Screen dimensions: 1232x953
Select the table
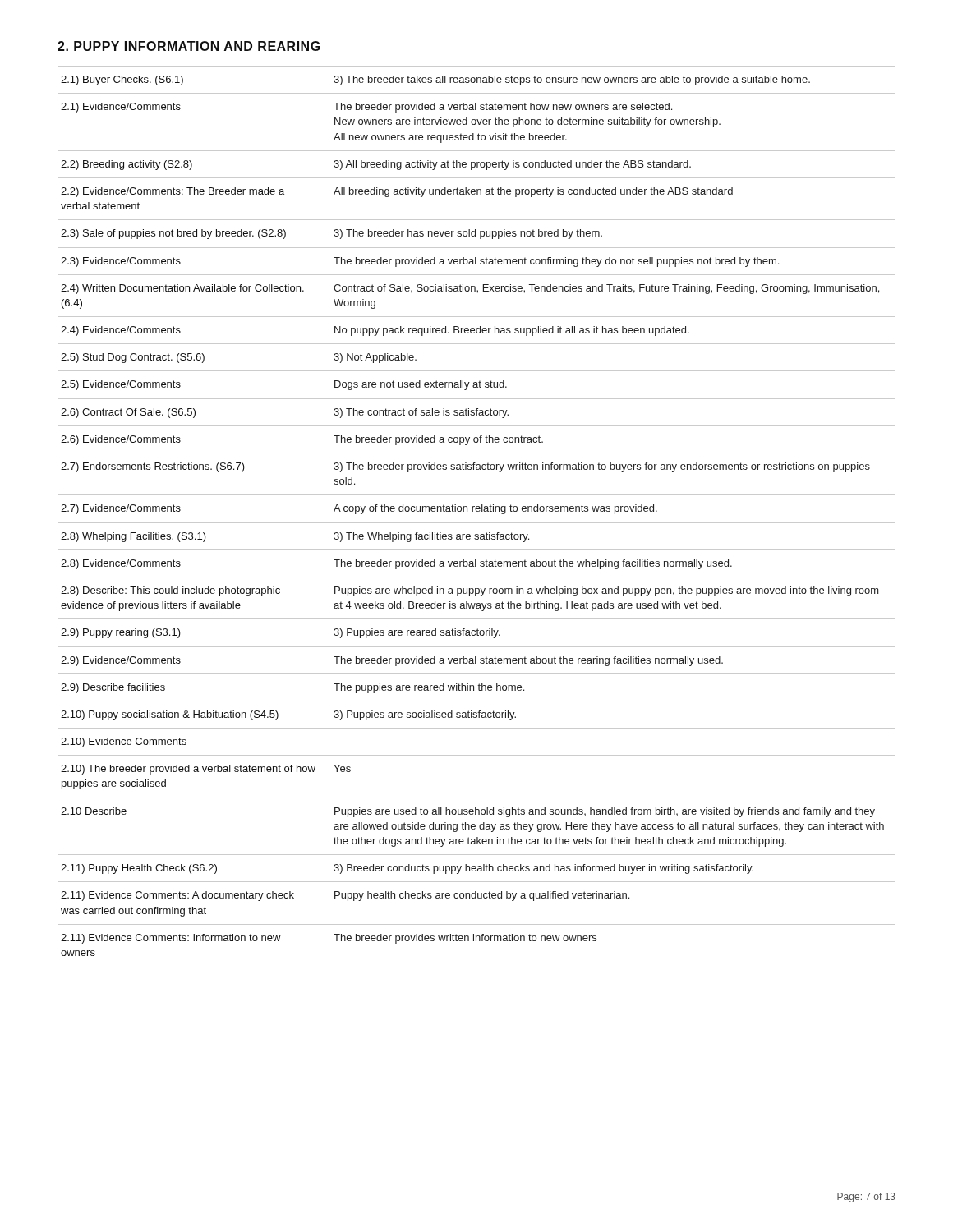pos(476,516)
